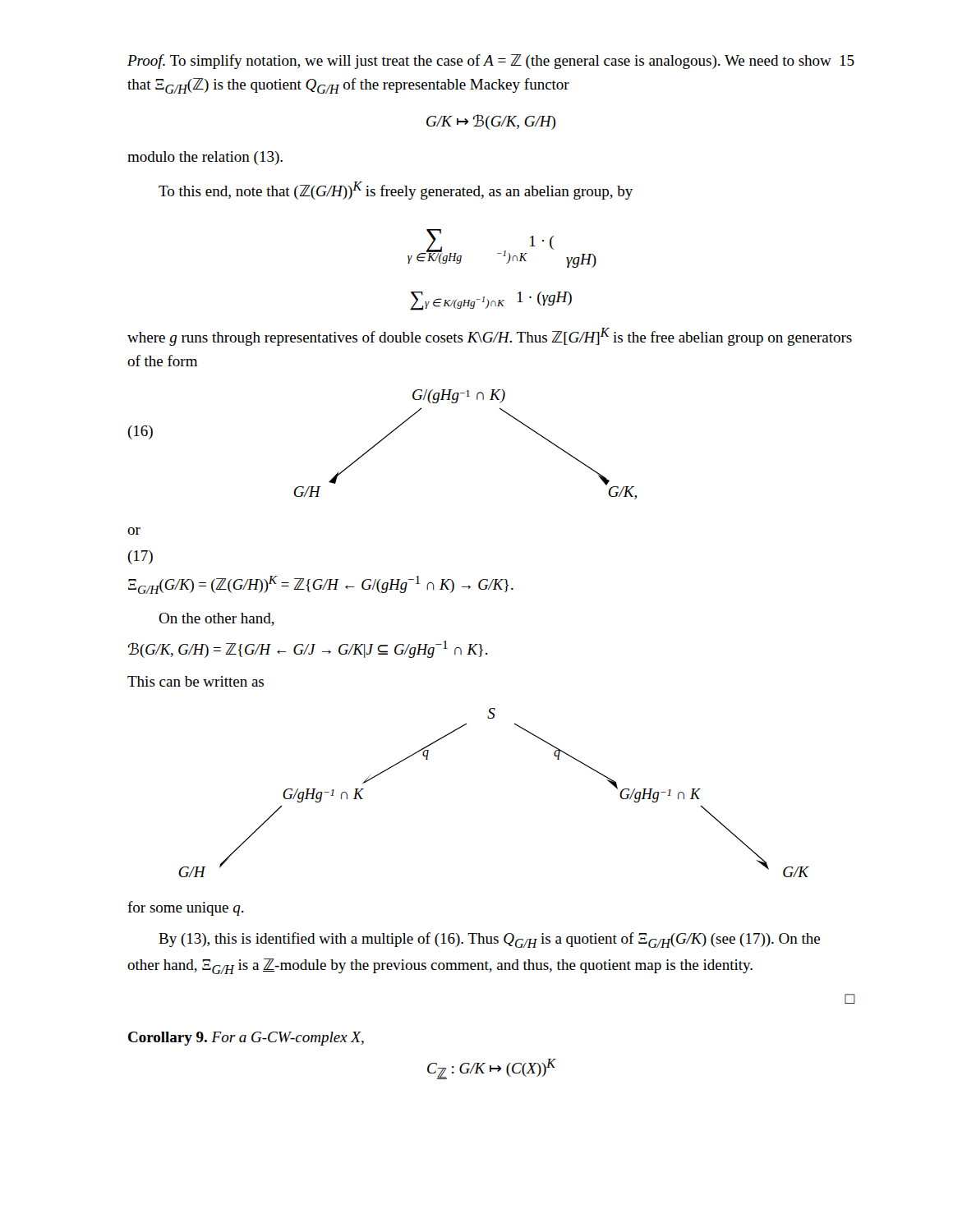Click on the text block with the text "where g runs through representatives of double"

point(490,348)
